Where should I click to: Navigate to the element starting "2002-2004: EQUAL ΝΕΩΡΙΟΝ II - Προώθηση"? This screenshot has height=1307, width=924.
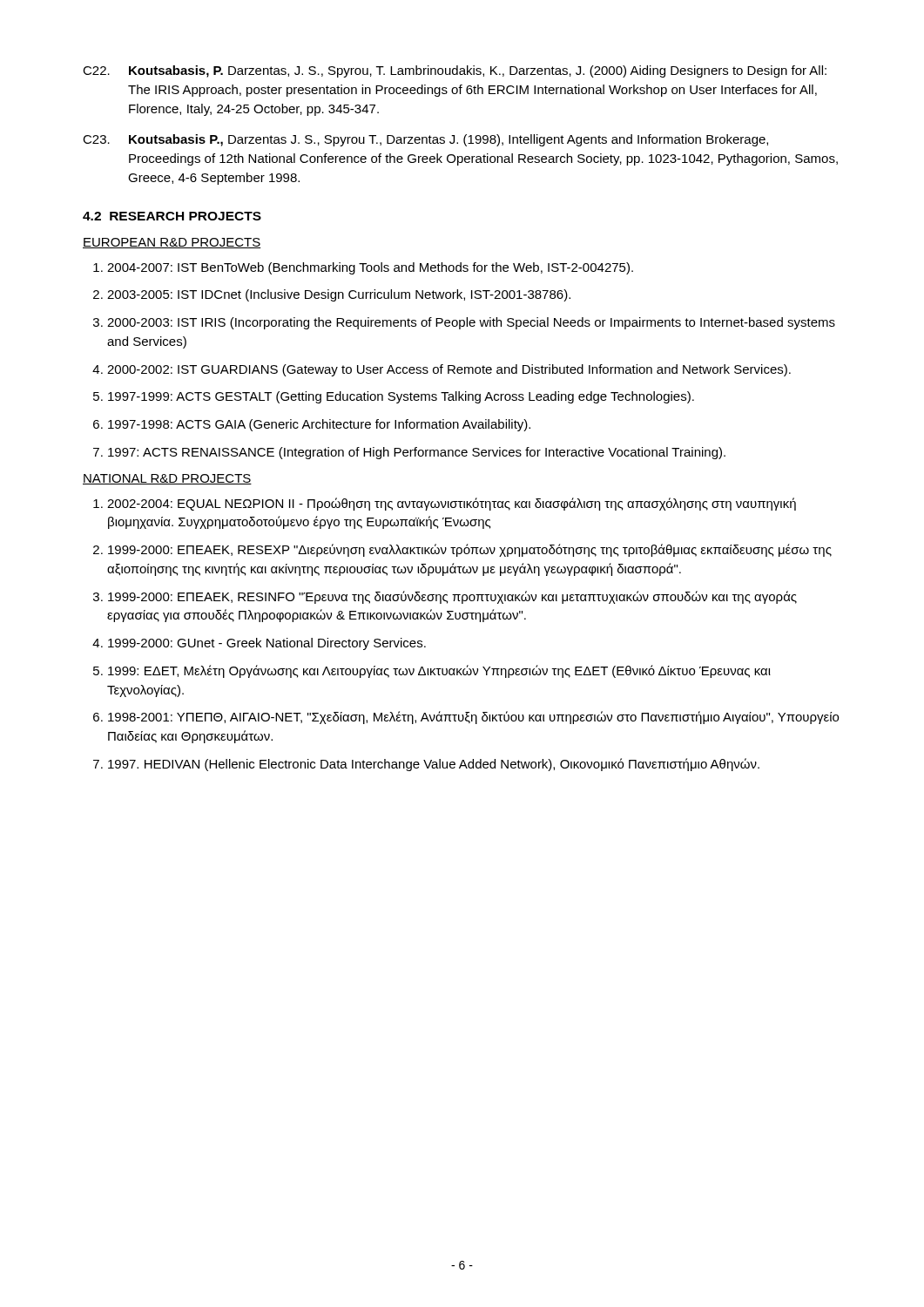452,512
